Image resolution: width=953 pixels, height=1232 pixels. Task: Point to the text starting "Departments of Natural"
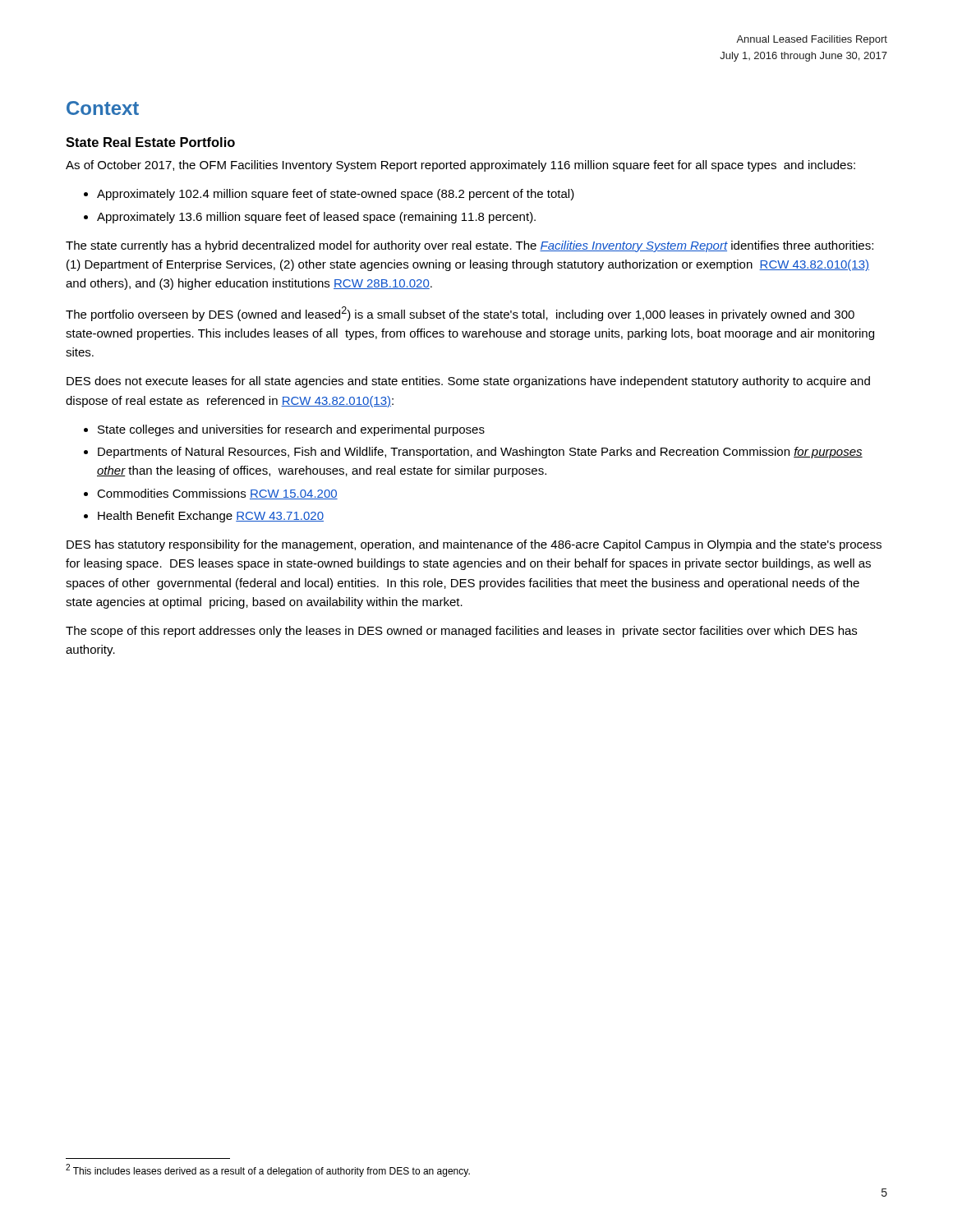coord(480,461)
